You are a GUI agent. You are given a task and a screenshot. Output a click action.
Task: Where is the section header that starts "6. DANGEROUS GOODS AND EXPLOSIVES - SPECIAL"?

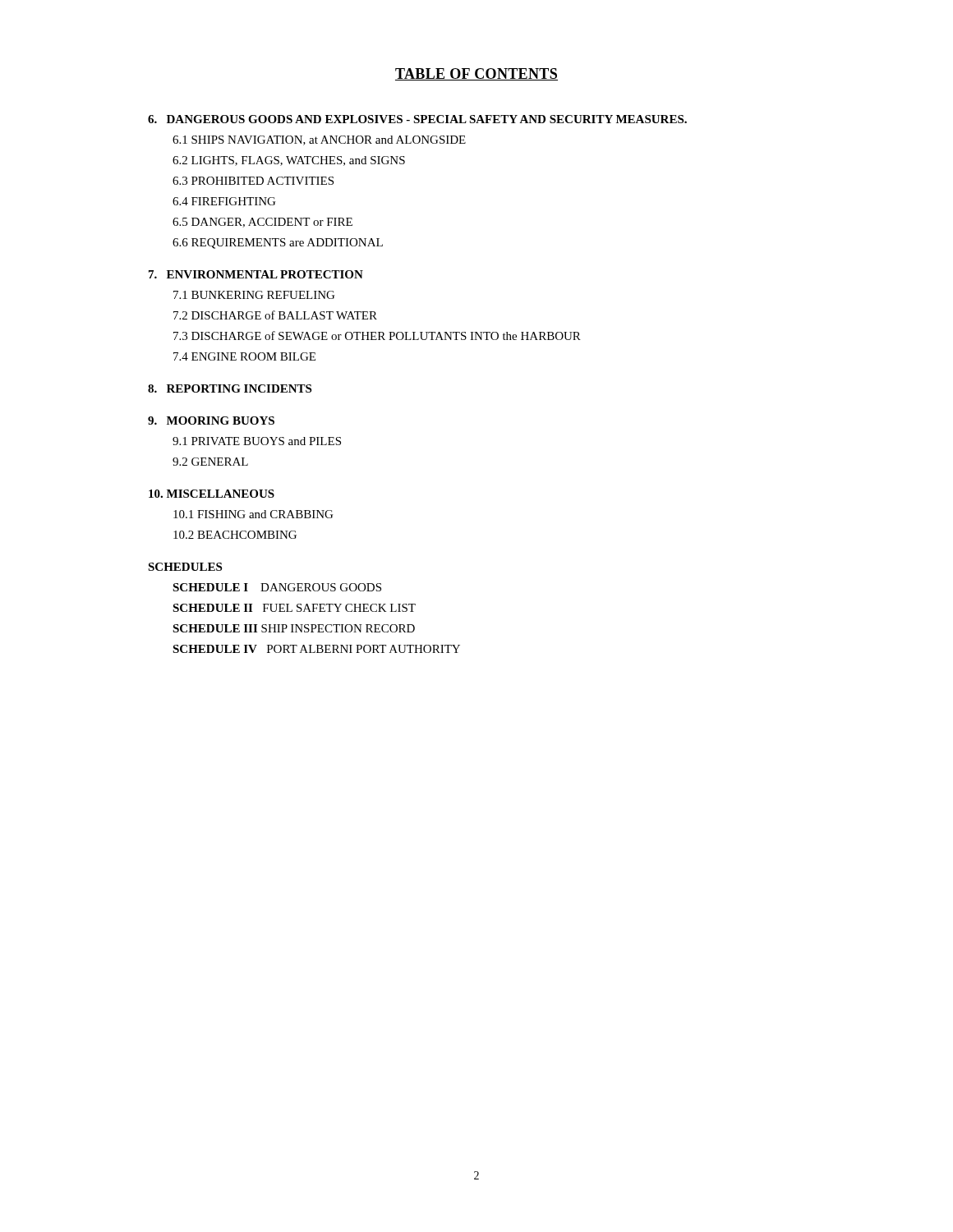pyautogui.click(x=418, y=119)
